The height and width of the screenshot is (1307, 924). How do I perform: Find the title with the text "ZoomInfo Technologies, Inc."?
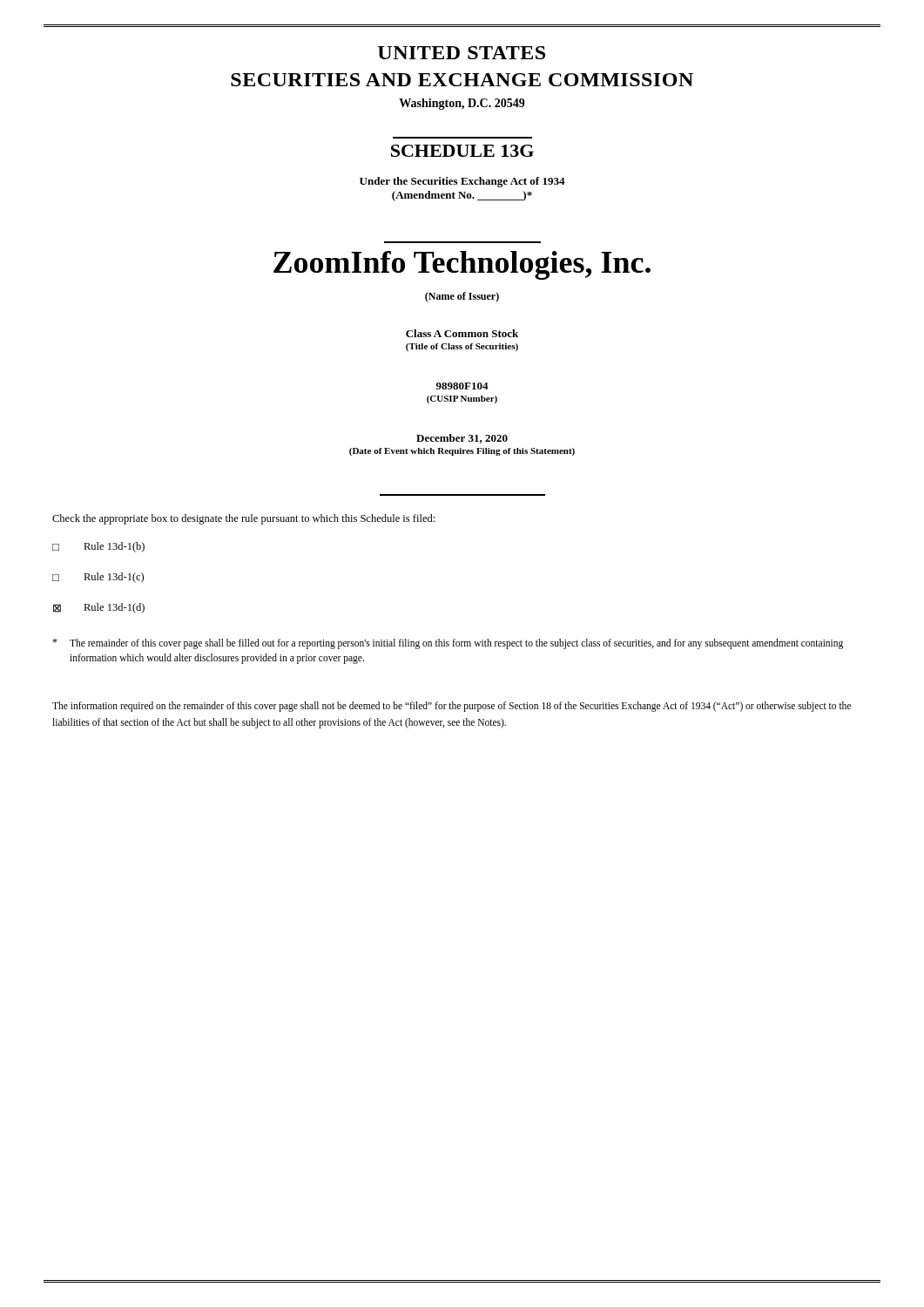(x=462, y=262)
